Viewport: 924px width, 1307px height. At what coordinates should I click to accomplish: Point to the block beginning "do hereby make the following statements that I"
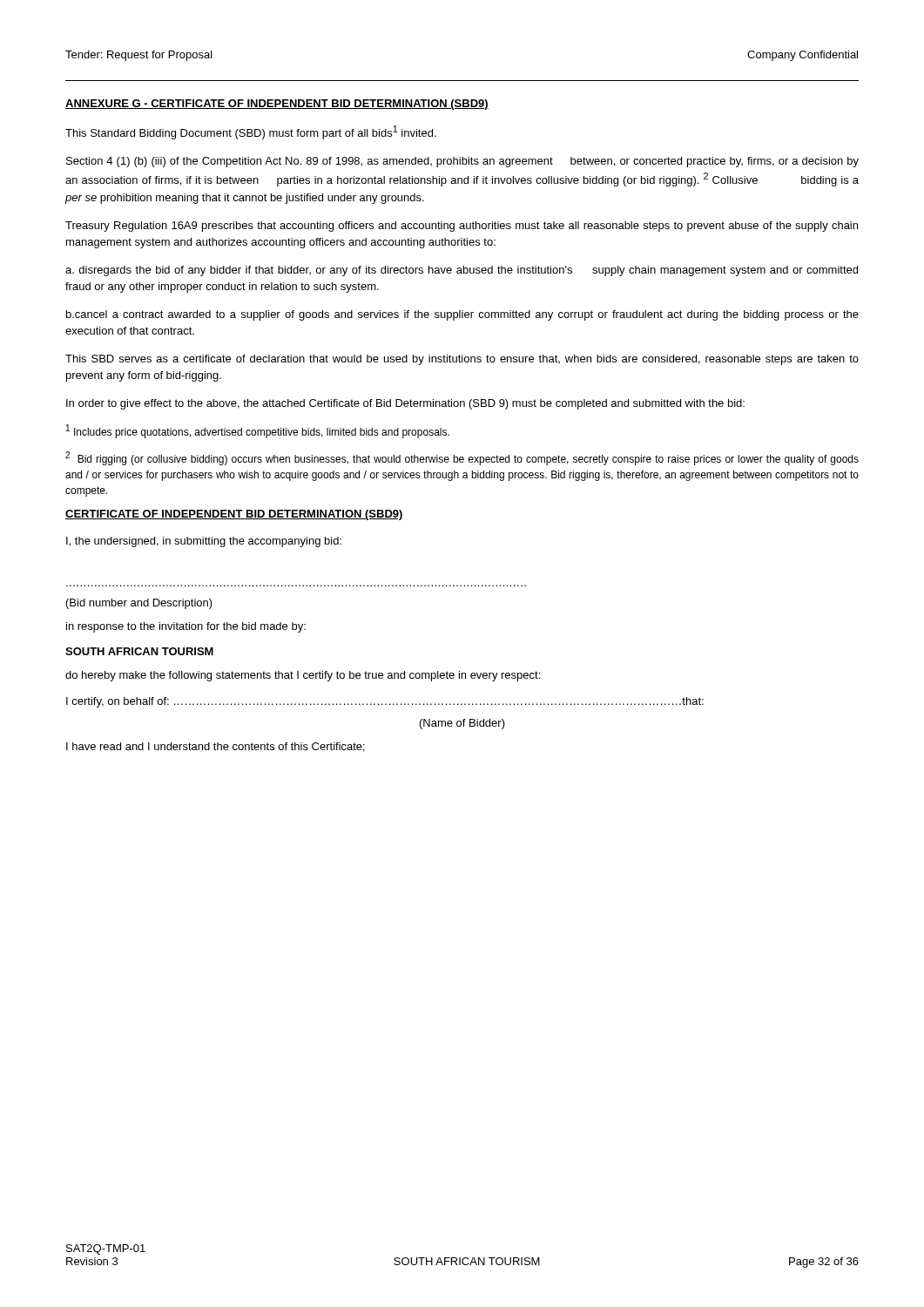[303, 675]
